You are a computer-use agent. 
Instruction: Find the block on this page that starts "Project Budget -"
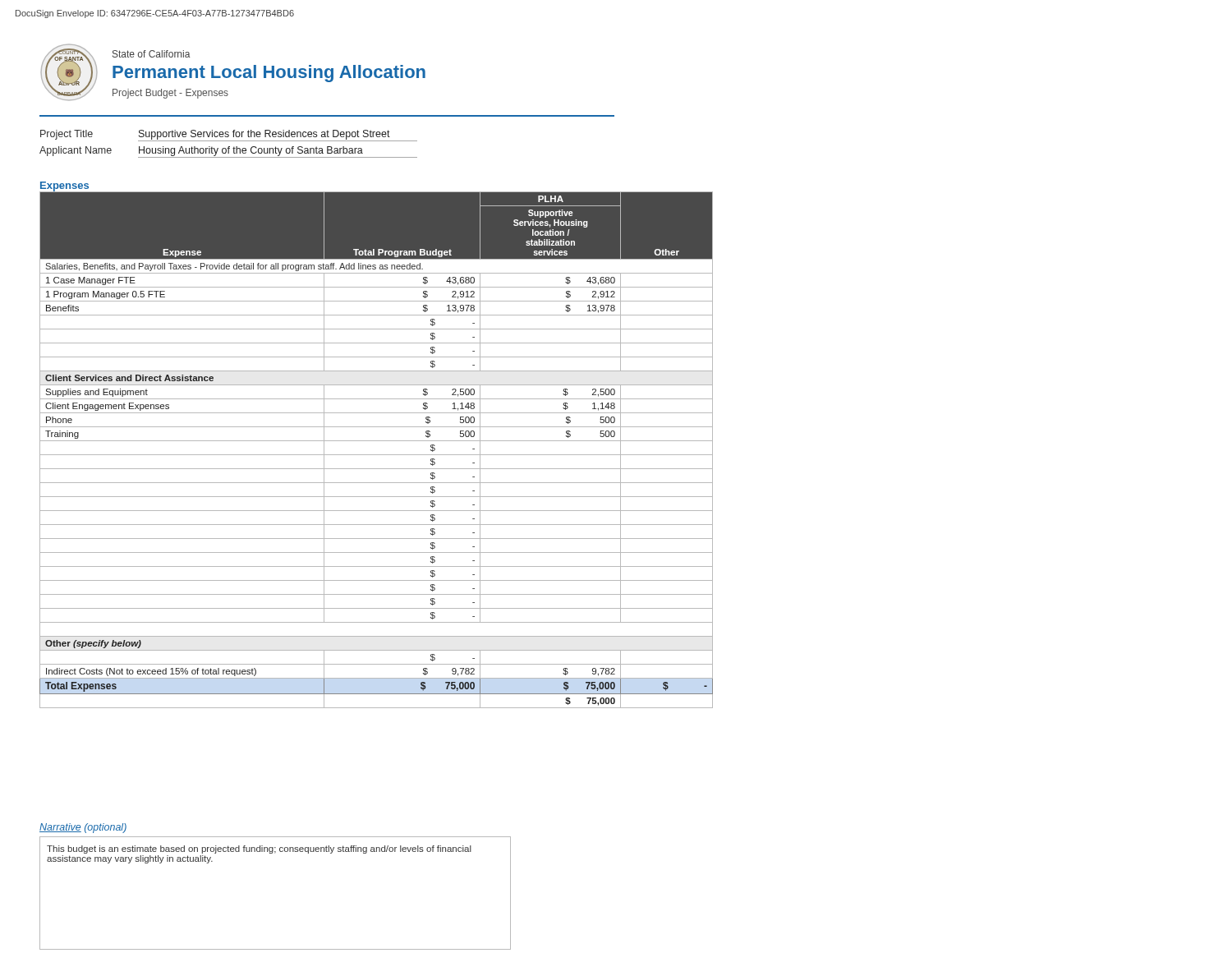point(170,93)
